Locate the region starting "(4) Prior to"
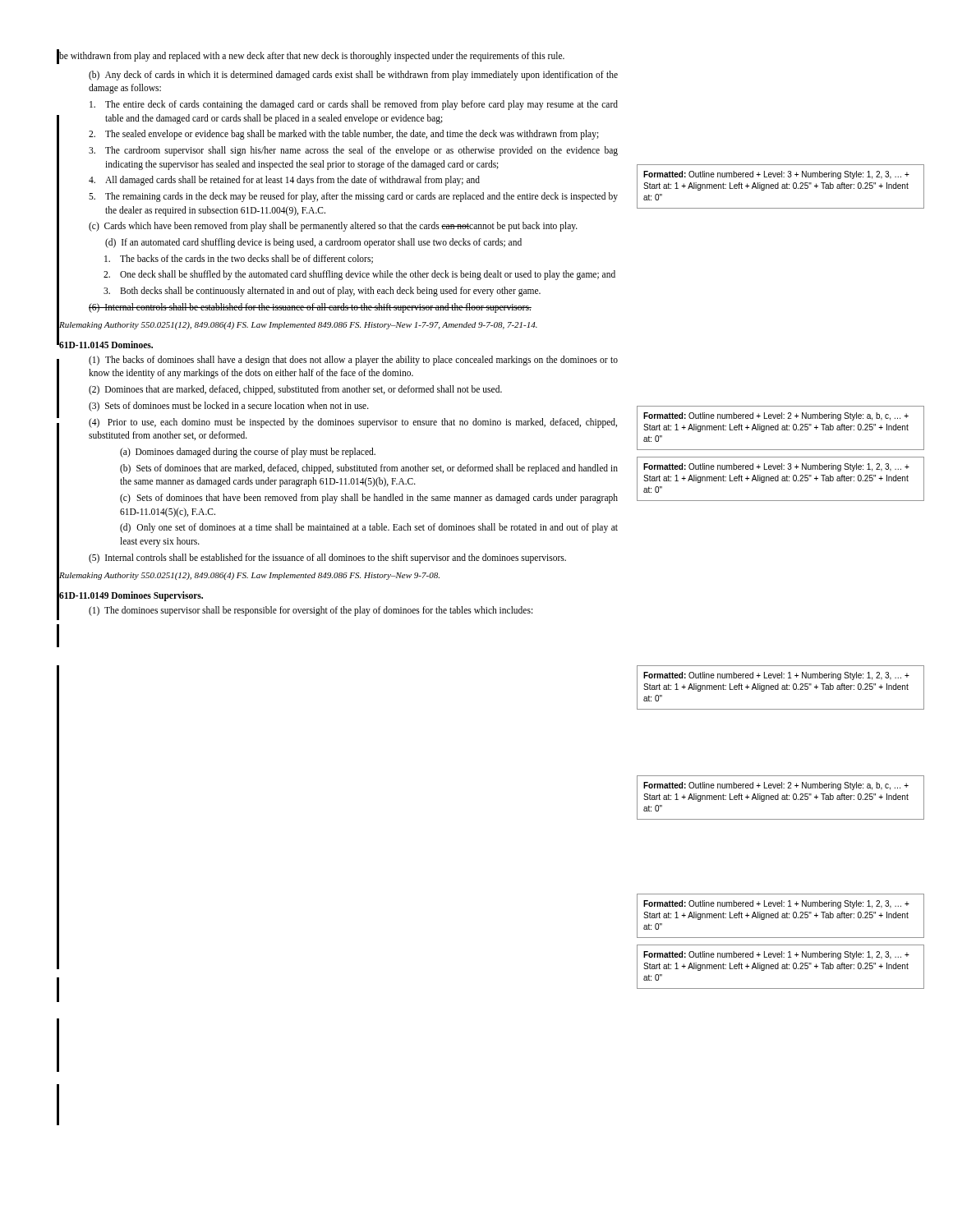Viewport: 953px width, 1232px height. tap(339, 429)
